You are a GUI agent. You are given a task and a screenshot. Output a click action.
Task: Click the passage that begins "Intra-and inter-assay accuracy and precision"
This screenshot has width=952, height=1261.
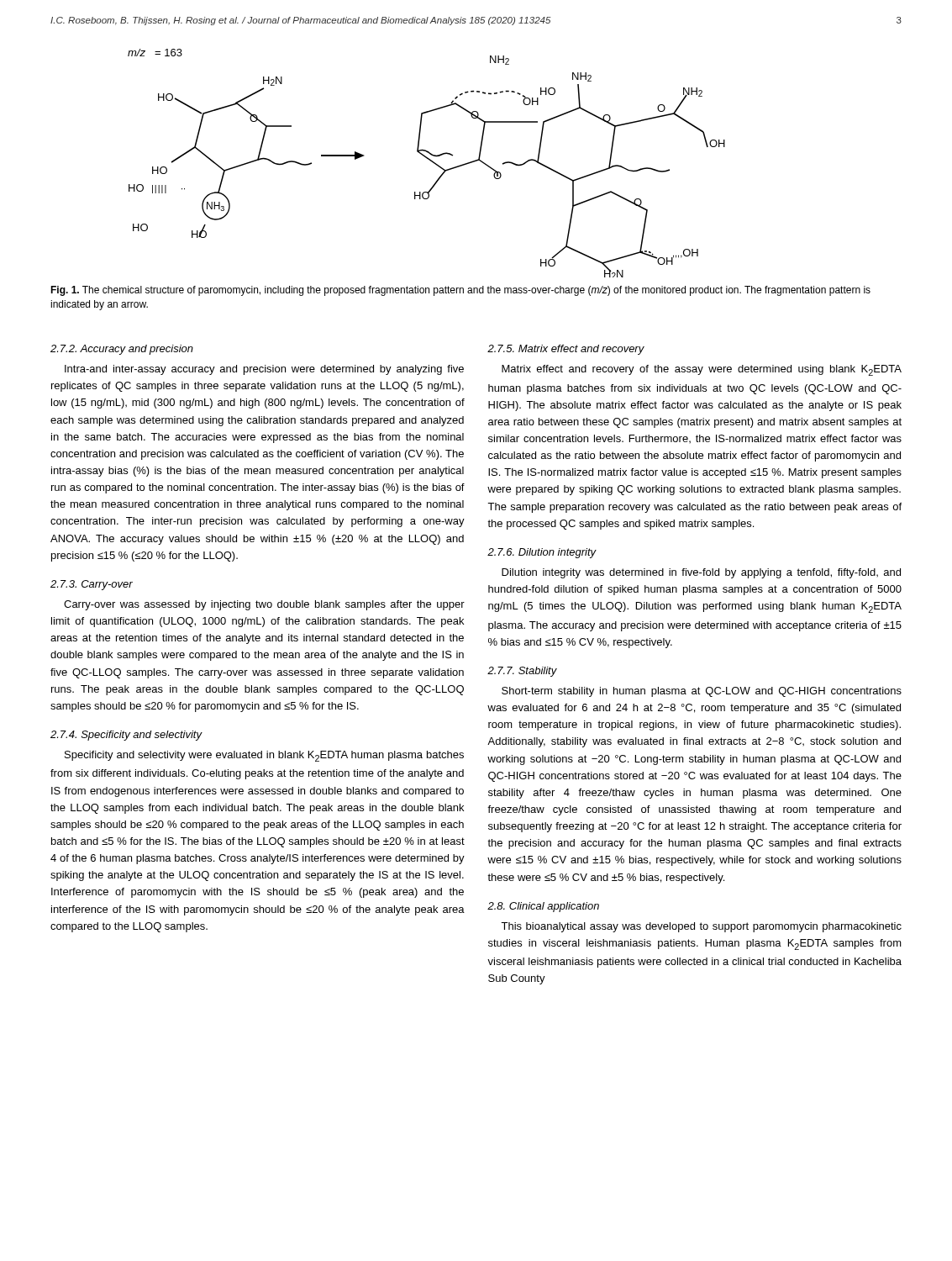click(x=257, y=462)
